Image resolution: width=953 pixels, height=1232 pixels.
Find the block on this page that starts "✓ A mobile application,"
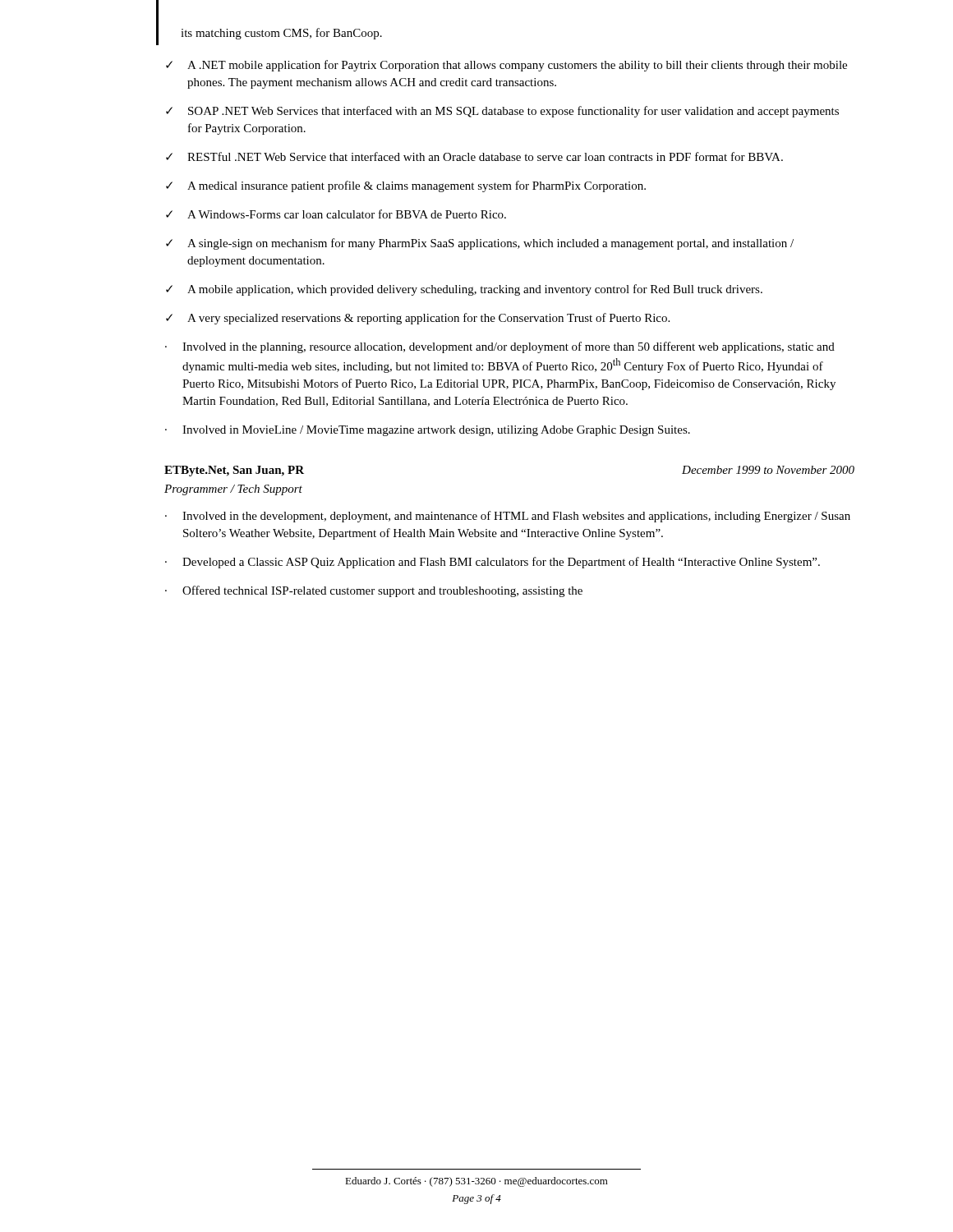pyautogui.click(x=509, y=290)
